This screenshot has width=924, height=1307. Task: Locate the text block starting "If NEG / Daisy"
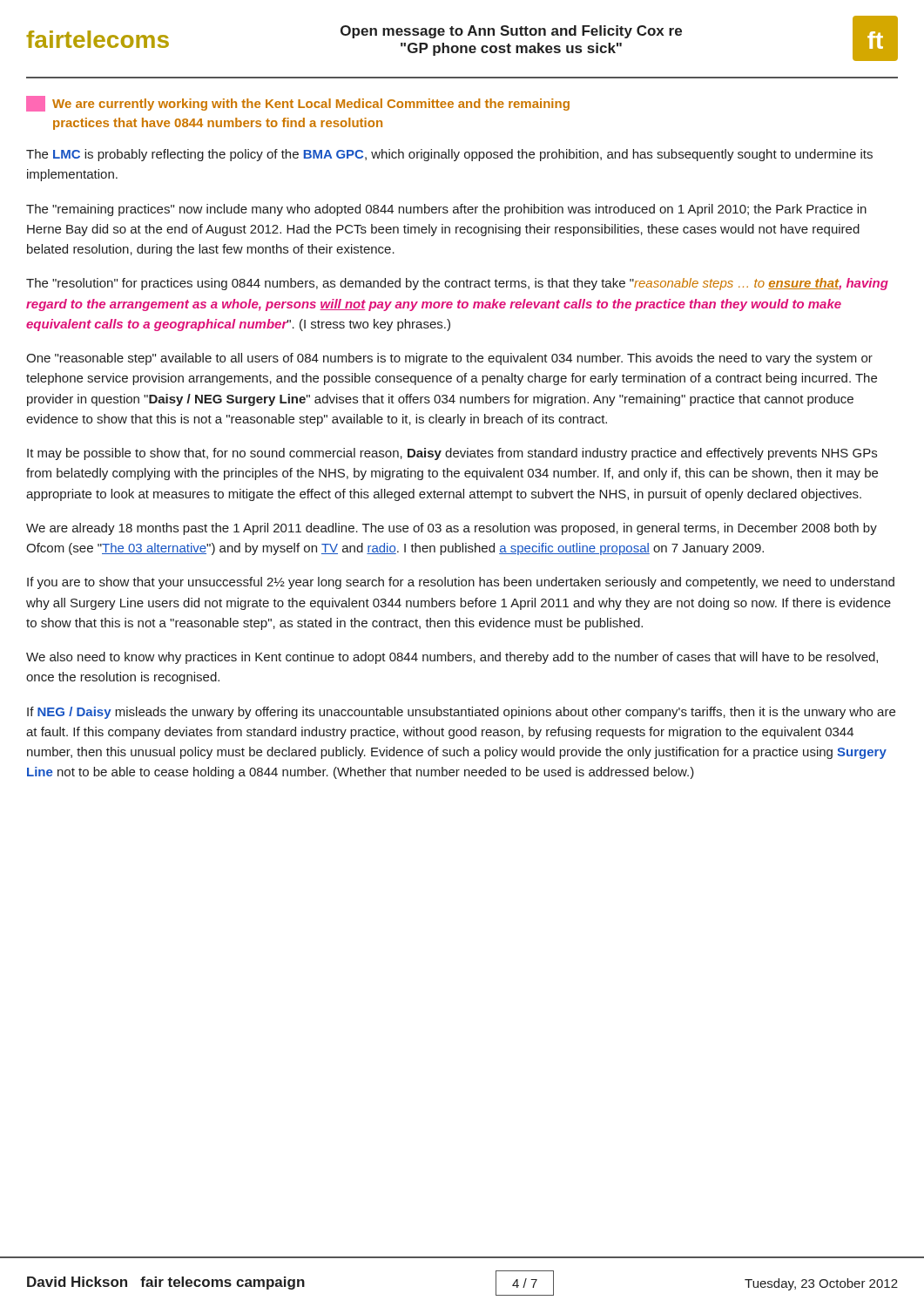(461, 741)
